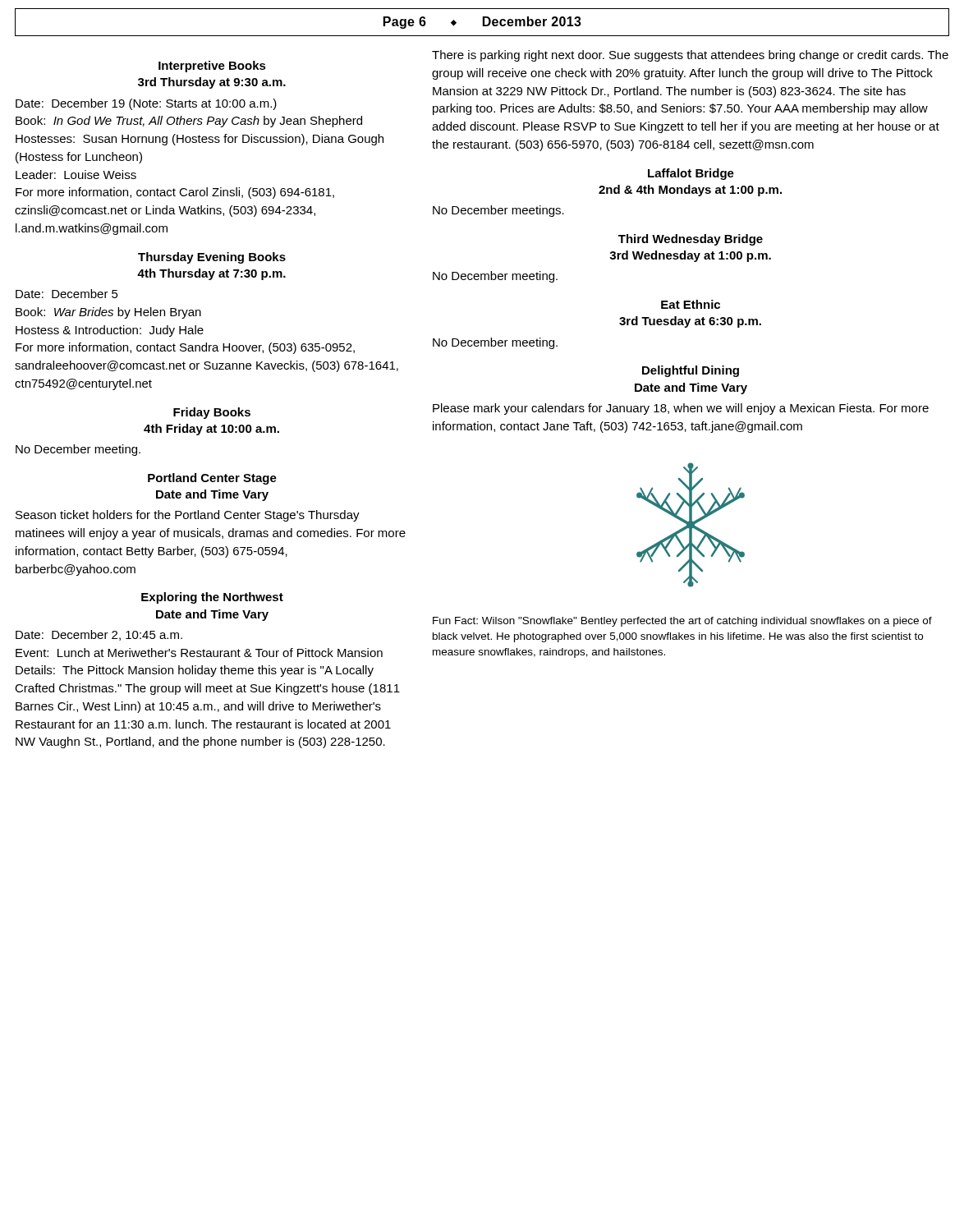Navigate to the region starting "No December meetings."
Image resolution: width=964 pixels, height=1232 pixels.
(x=498, y=210)
